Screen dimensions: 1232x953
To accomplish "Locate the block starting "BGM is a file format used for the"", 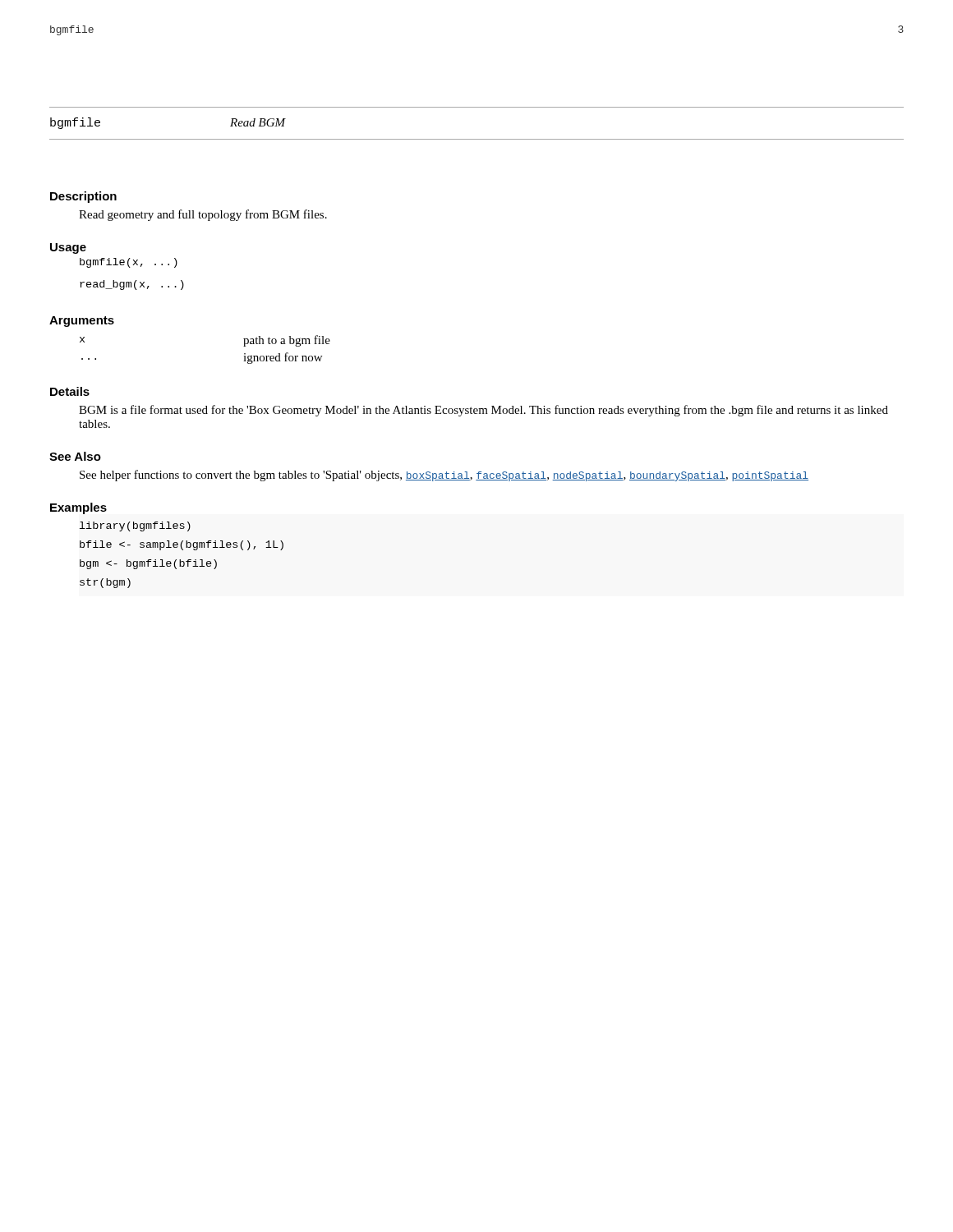I will point(483,417).
